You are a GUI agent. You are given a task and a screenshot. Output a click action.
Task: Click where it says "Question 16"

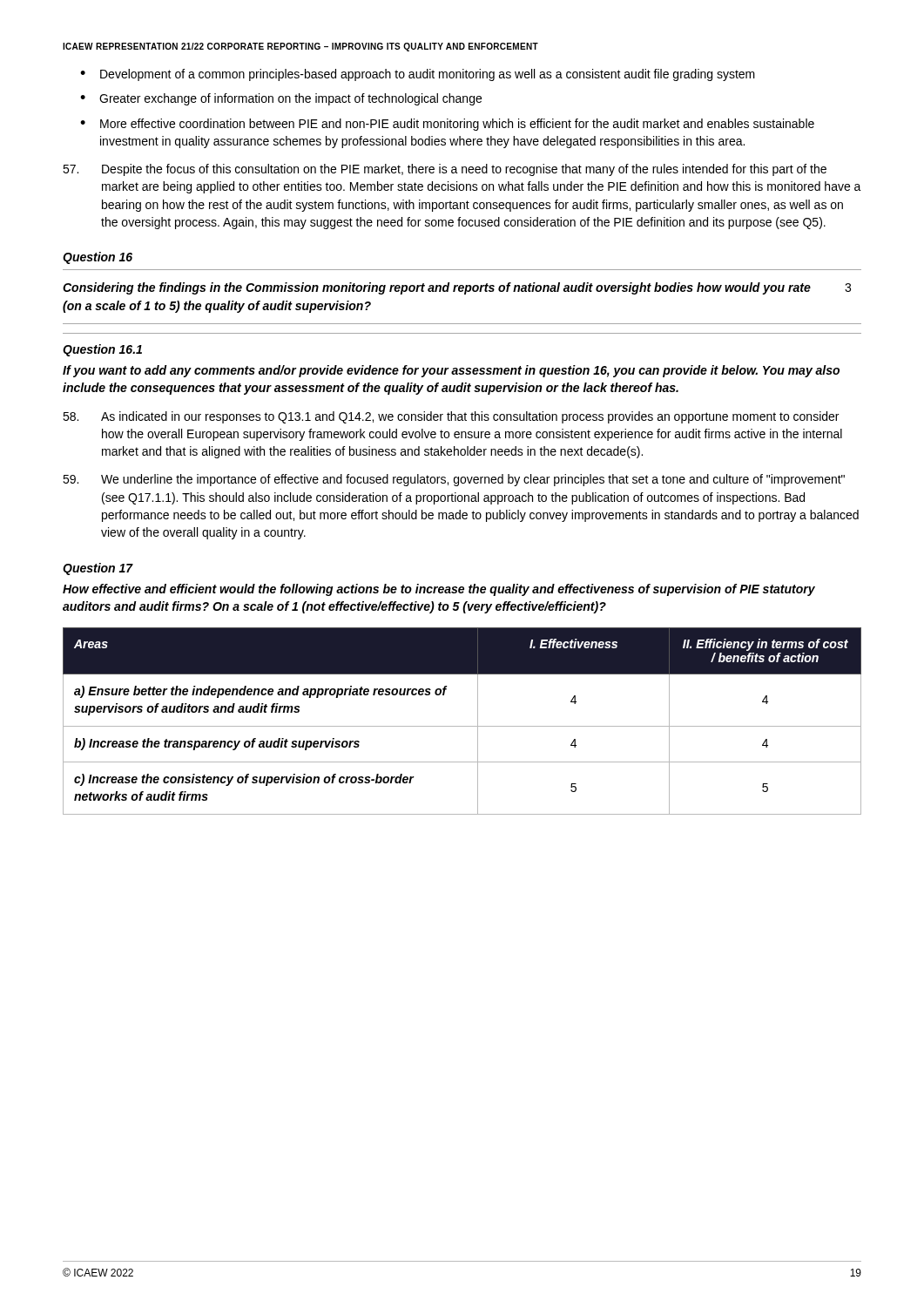point(98,257)
